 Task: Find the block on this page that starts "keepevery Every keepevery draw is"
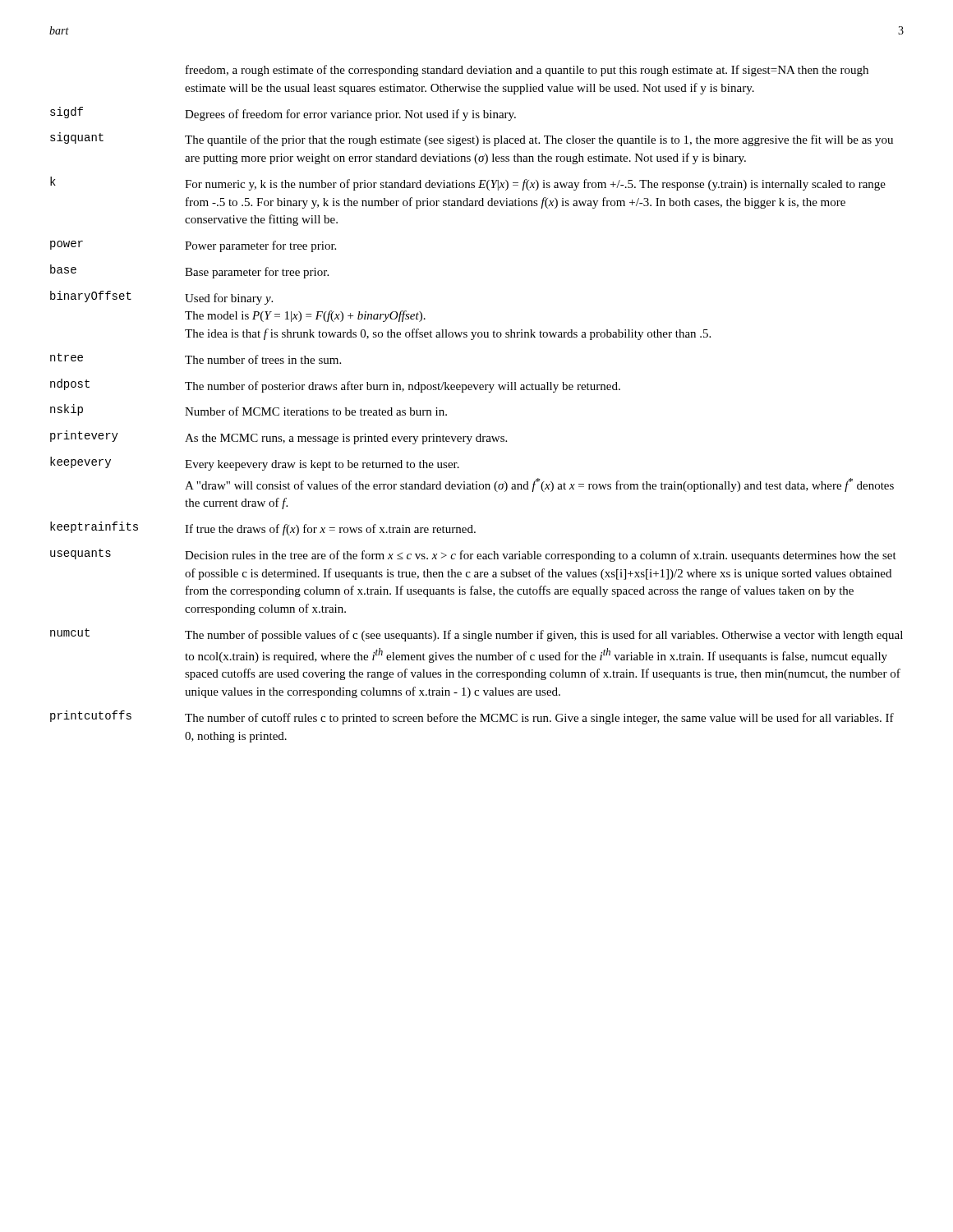coord(476,484)
